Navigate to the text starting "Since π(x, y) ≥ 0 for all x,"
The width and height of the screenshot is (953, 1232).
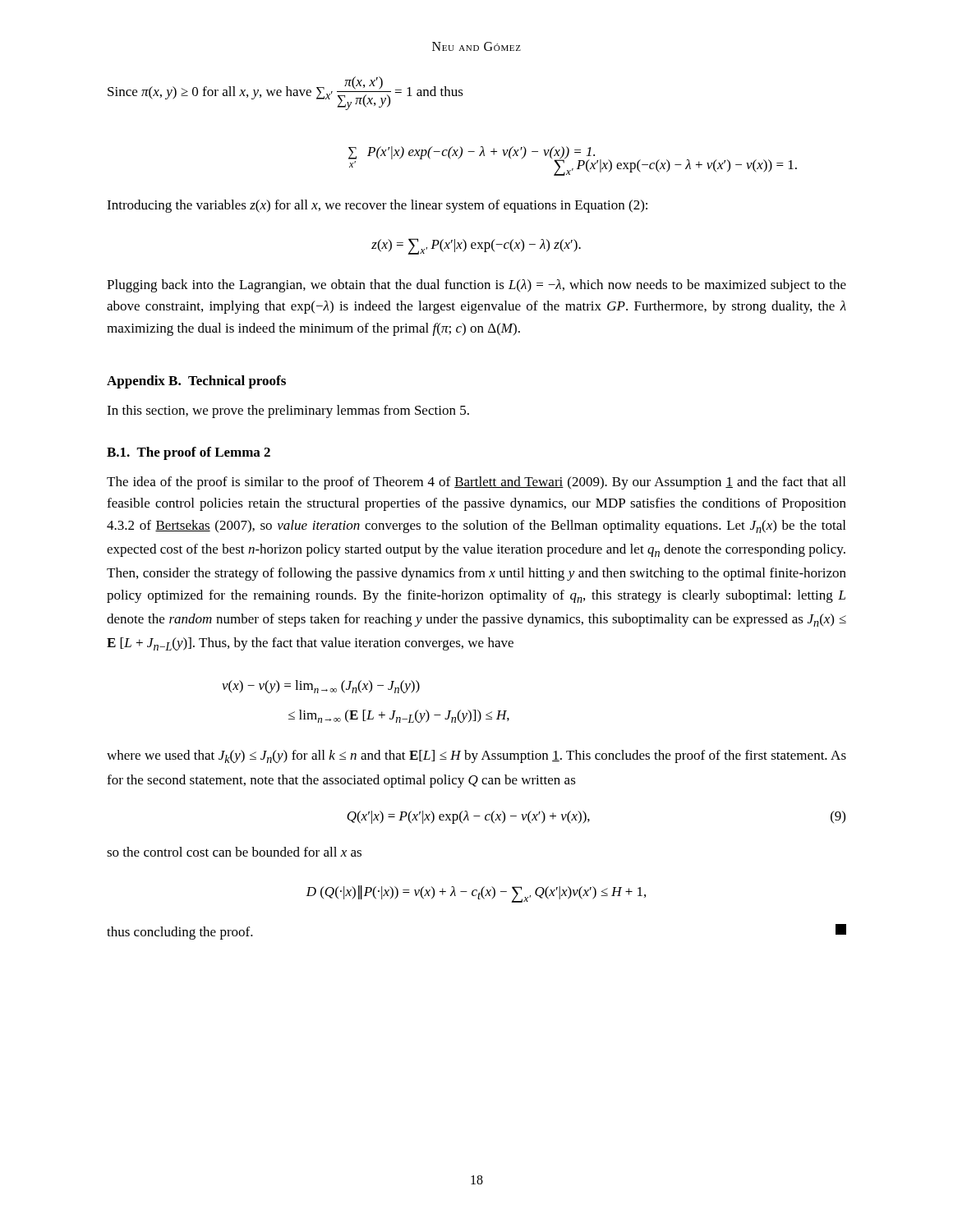285,92
